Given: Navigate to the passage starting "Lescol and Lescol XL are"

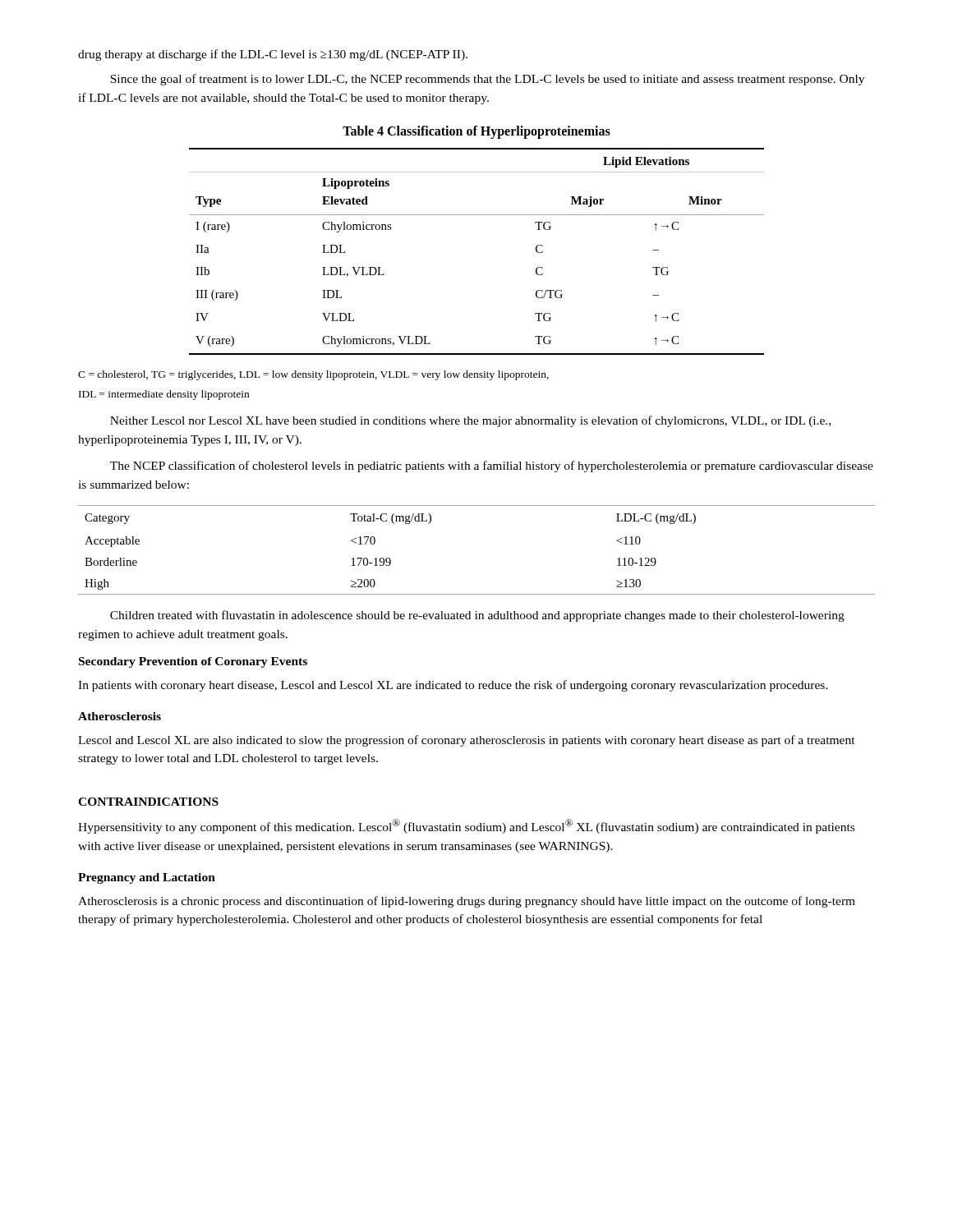Looking at the screenshot, I should [x=466, y=749].
